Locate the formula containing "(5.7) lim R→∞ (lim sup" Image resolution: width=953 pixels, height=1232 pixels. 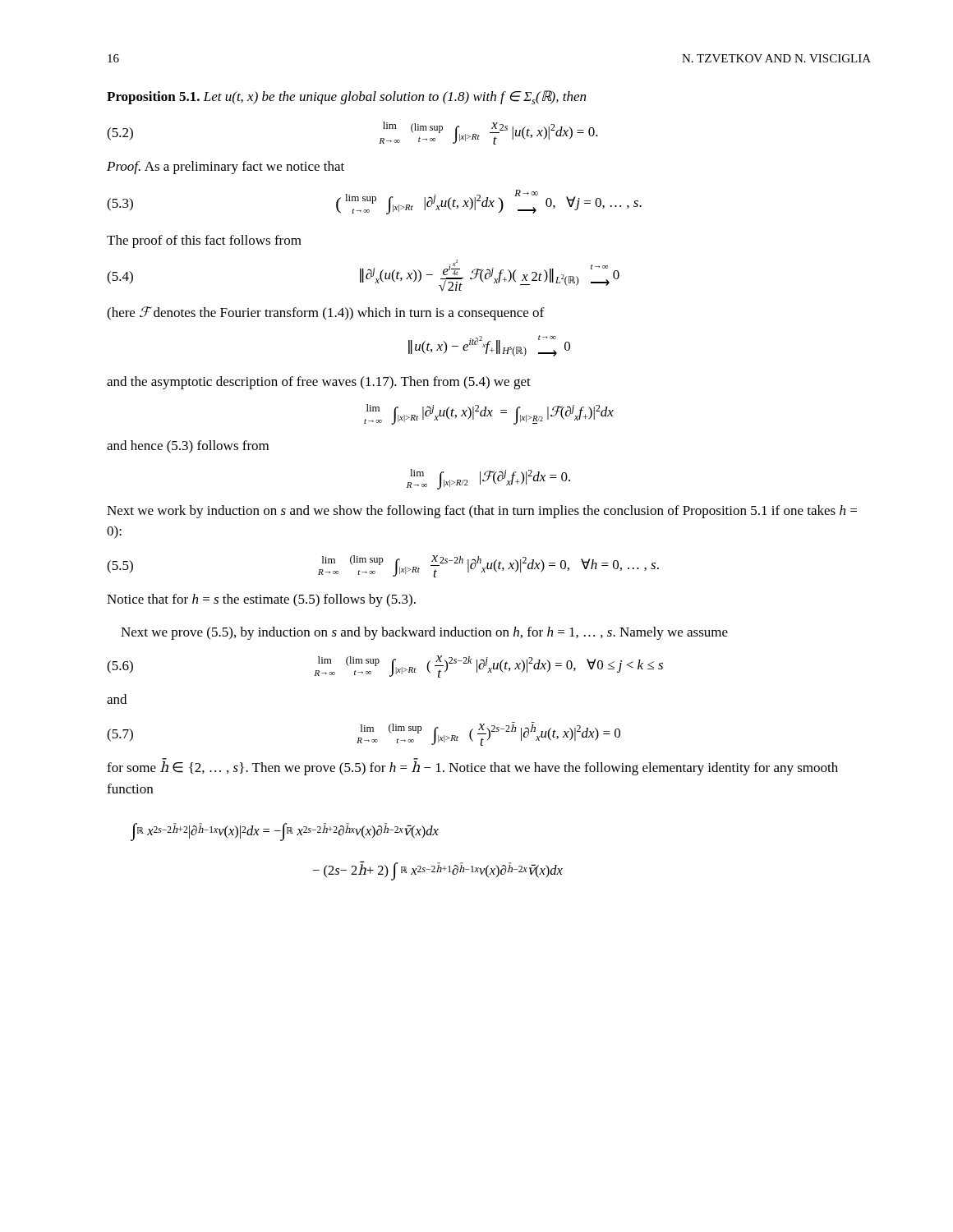click(x=452, y=734)
